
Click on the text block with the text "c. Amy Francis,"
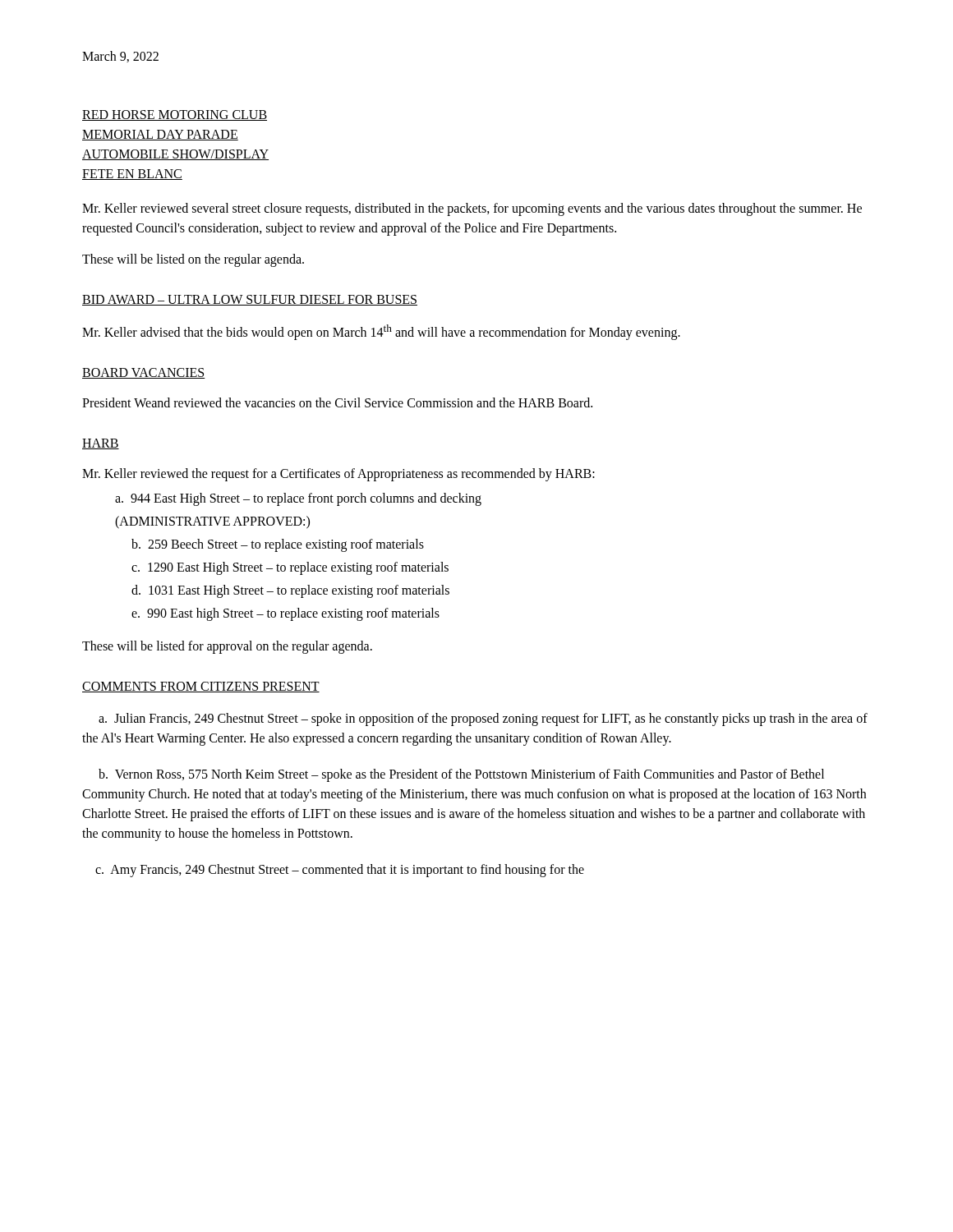(333, 870)
